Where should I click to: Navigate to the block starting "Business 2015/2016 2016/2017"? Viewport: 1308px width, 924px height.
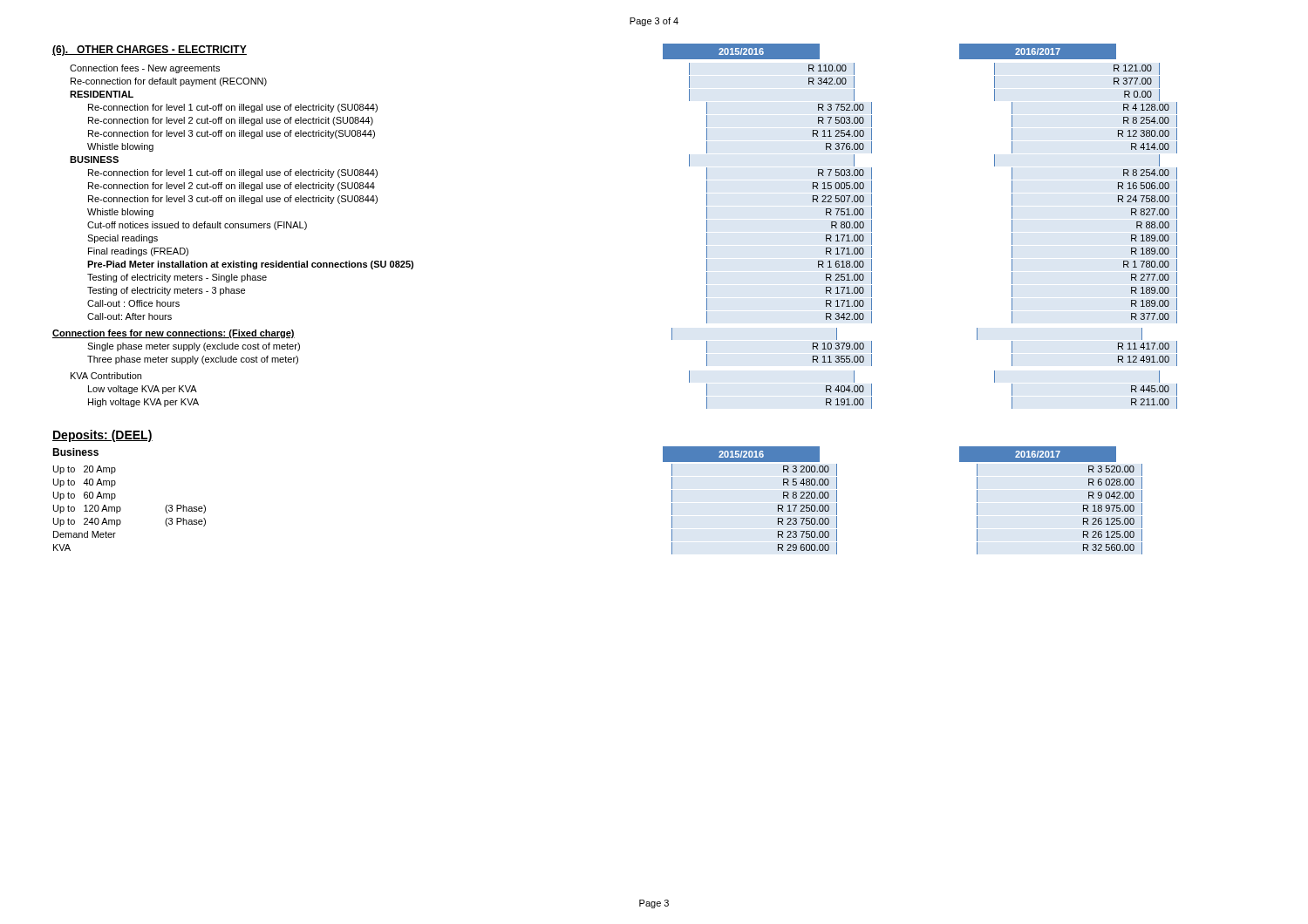[82, 454]
